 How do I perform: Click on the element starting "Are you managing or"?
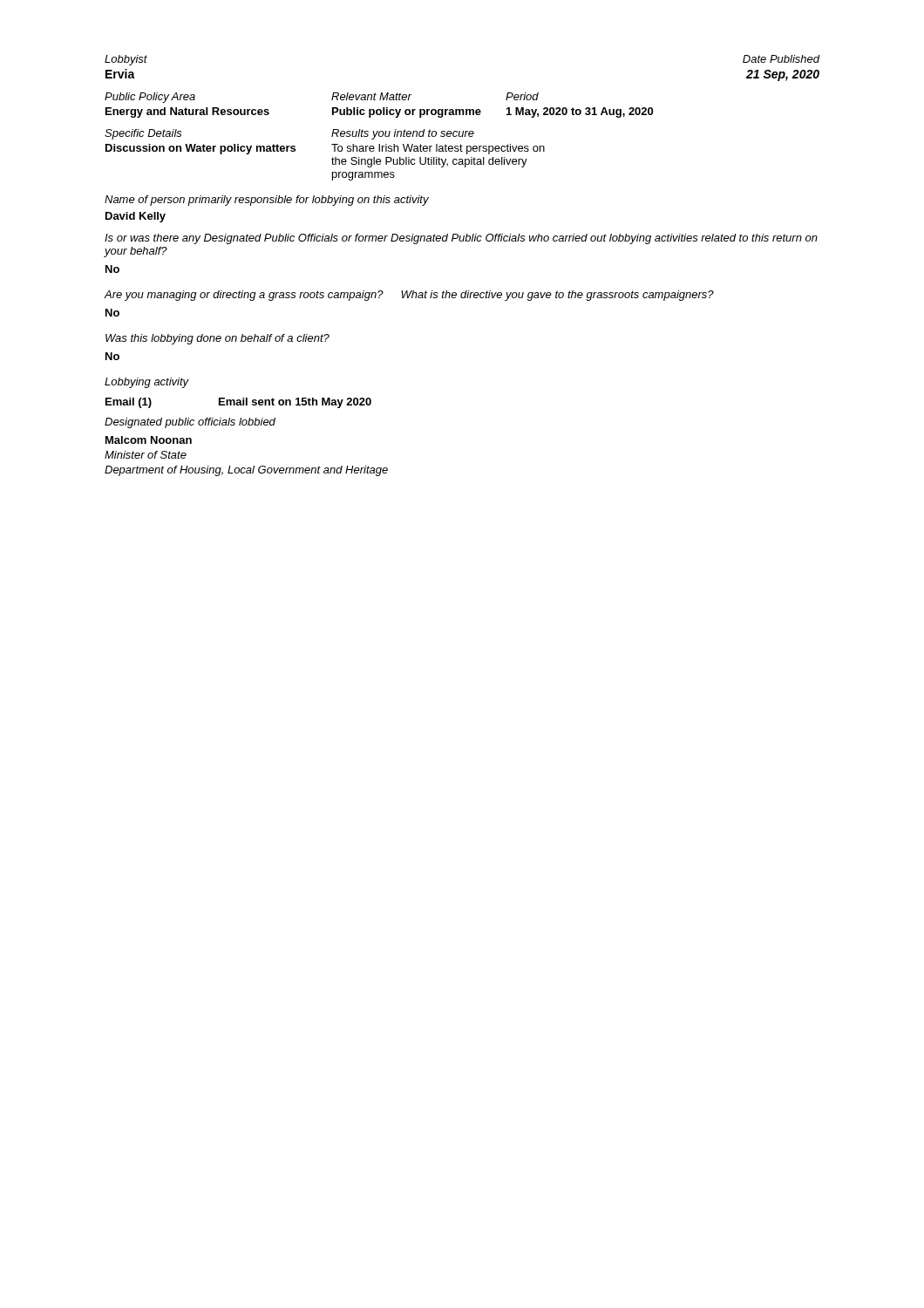tap(462, 294)
